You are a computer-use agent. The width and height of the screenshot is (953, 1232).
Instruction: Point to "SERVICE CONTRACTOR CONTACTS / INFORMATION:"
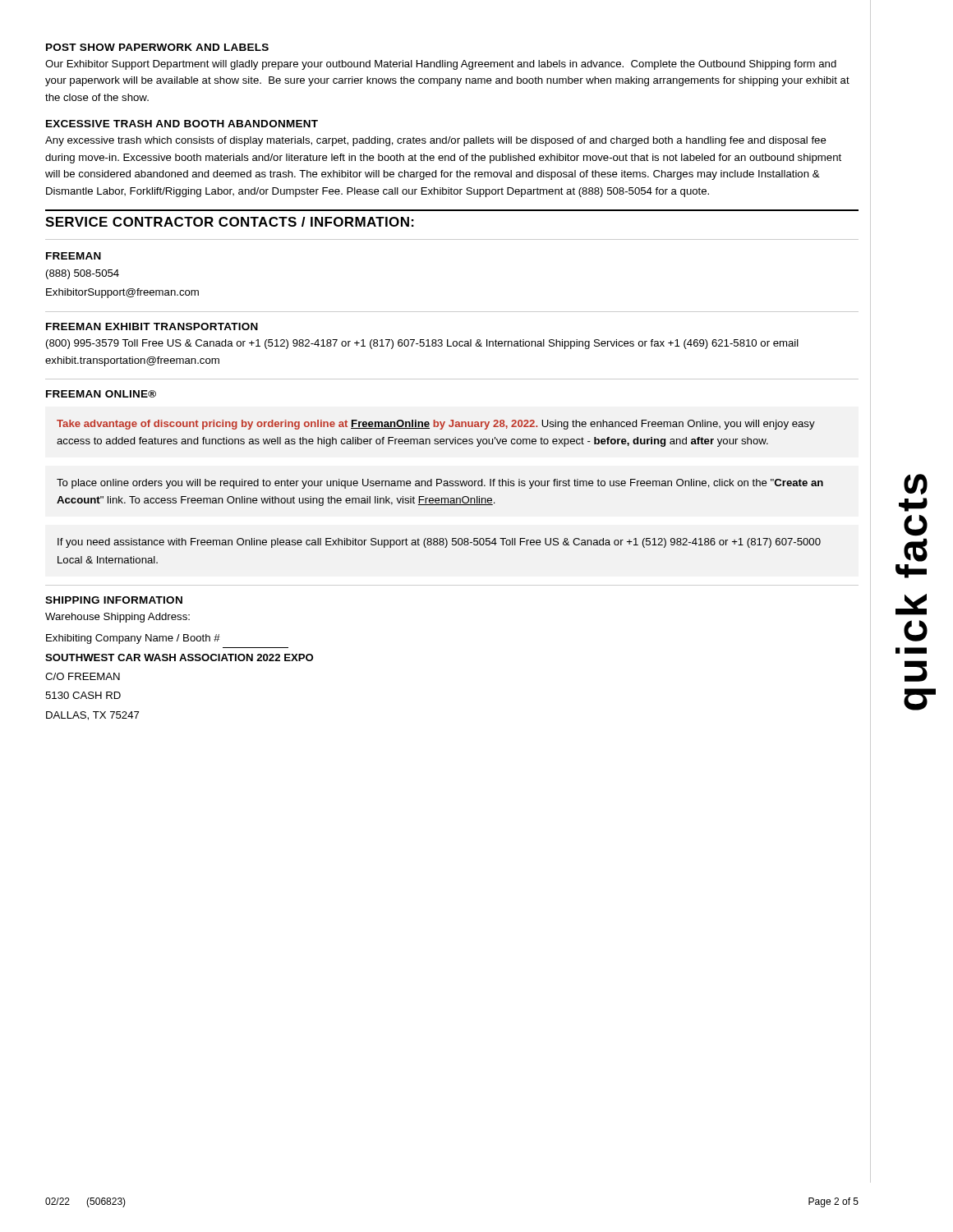tap(230, 222)
